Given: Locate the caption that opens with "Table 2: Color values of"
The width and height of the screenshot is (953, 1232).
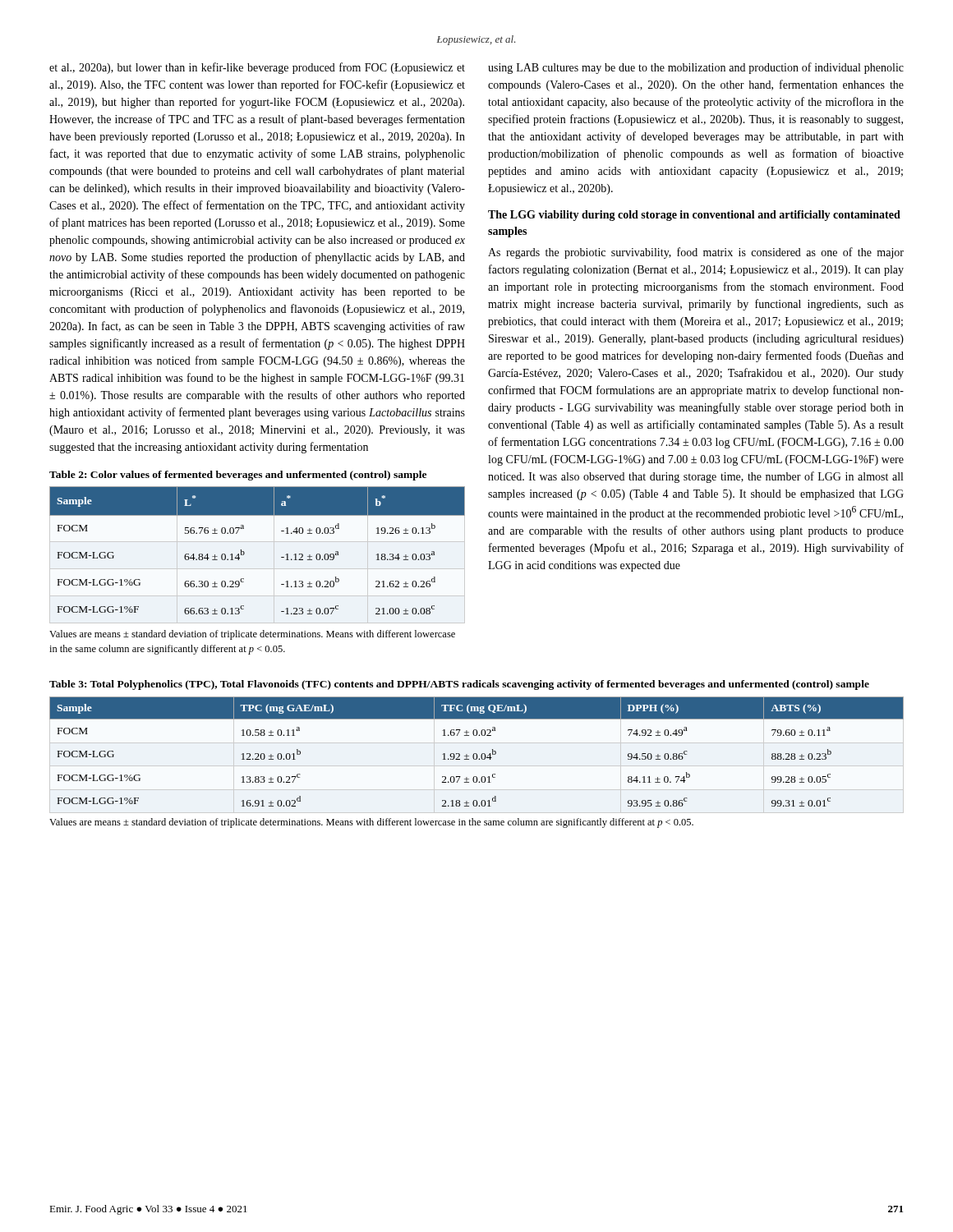Looking at the screenshot, I should 238,474.
